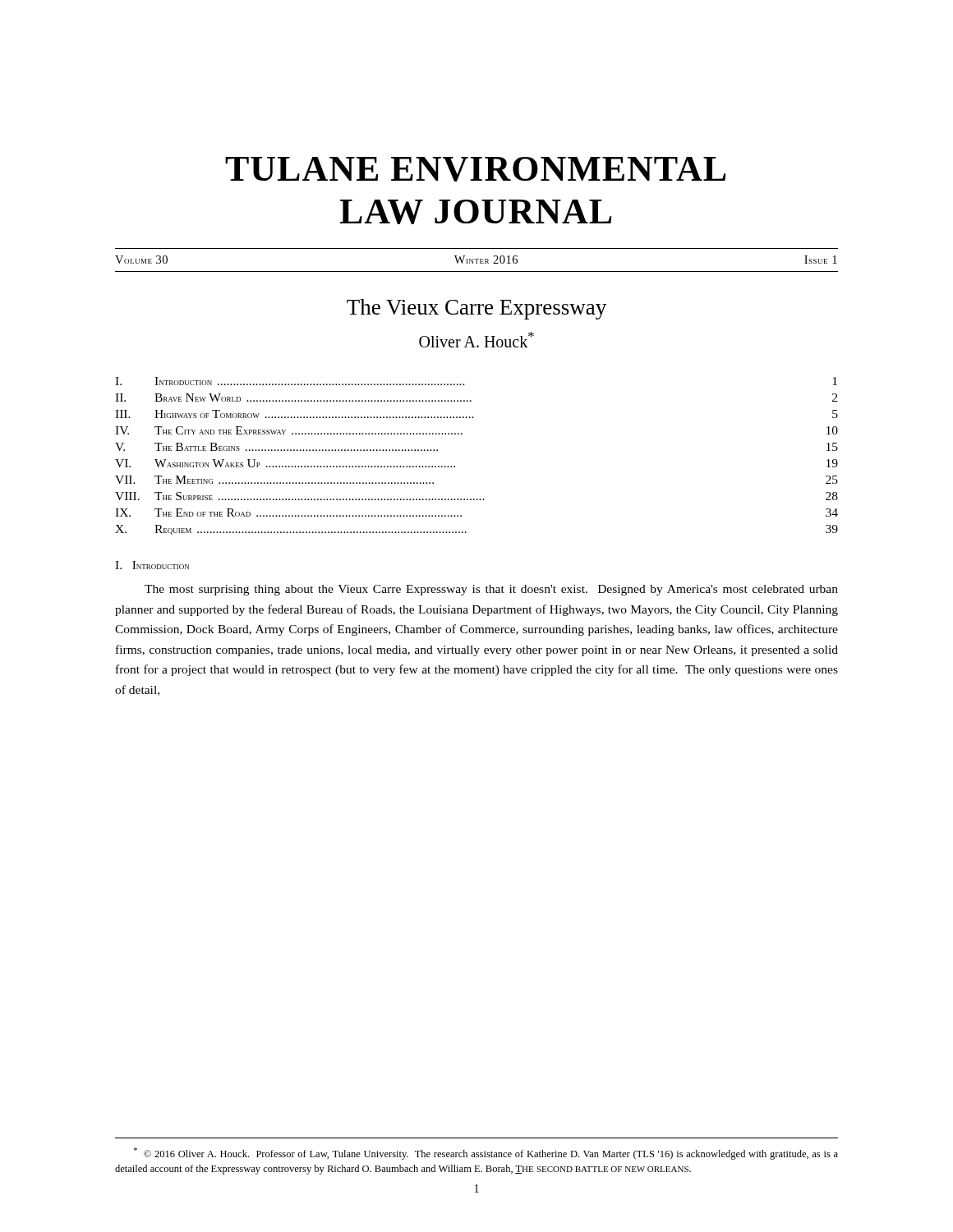
Task: Click on the footnote that says "© 2016 Oliver A. Houck."
Action: coord(476,1160)
